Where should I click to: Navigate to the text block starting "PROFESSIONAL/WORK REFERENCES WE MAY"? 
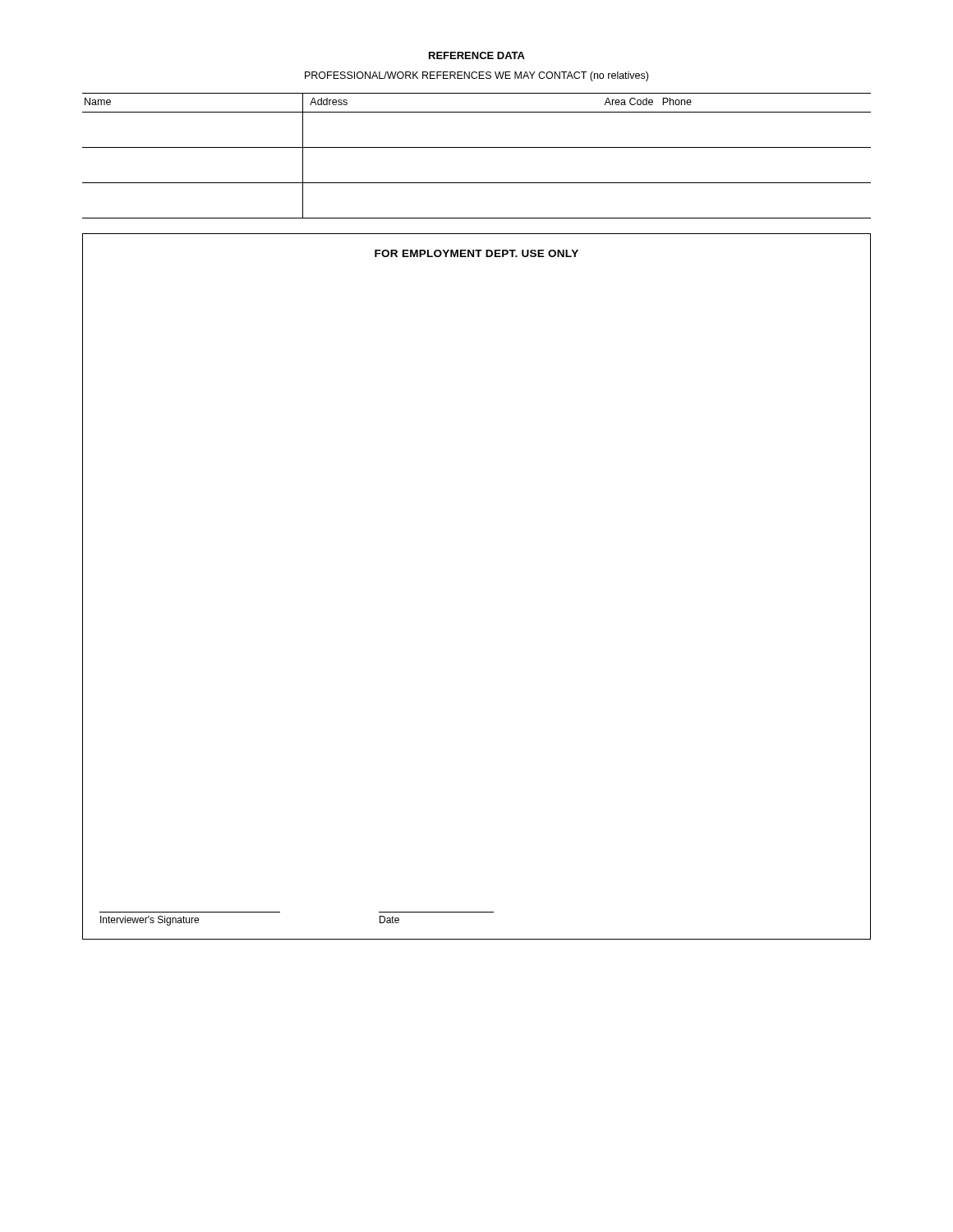pyautogui.click(x=476, y=76)
